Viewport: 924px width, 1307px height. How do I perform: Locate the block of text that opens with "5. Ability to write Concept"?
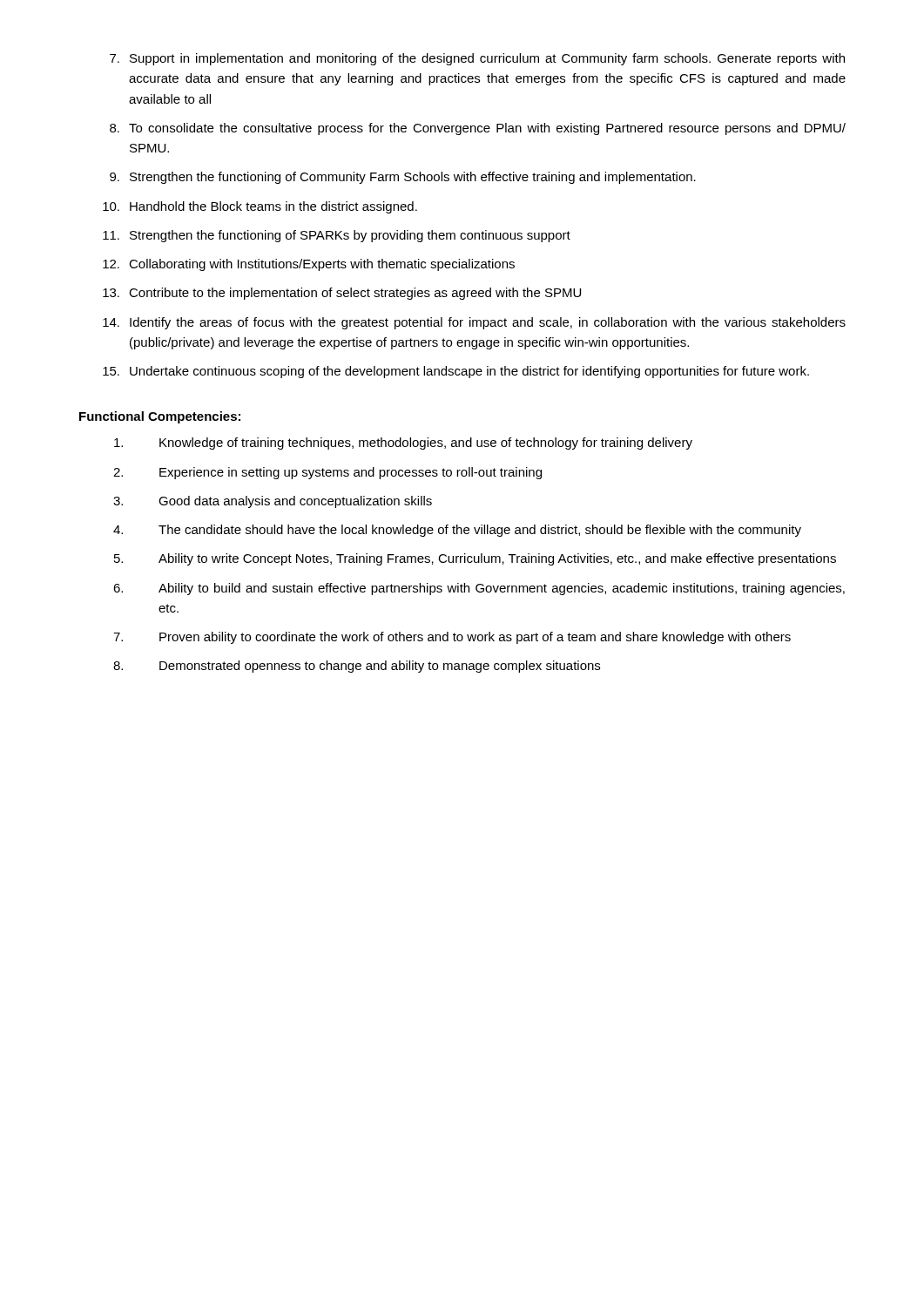click(x=462, y=558)
